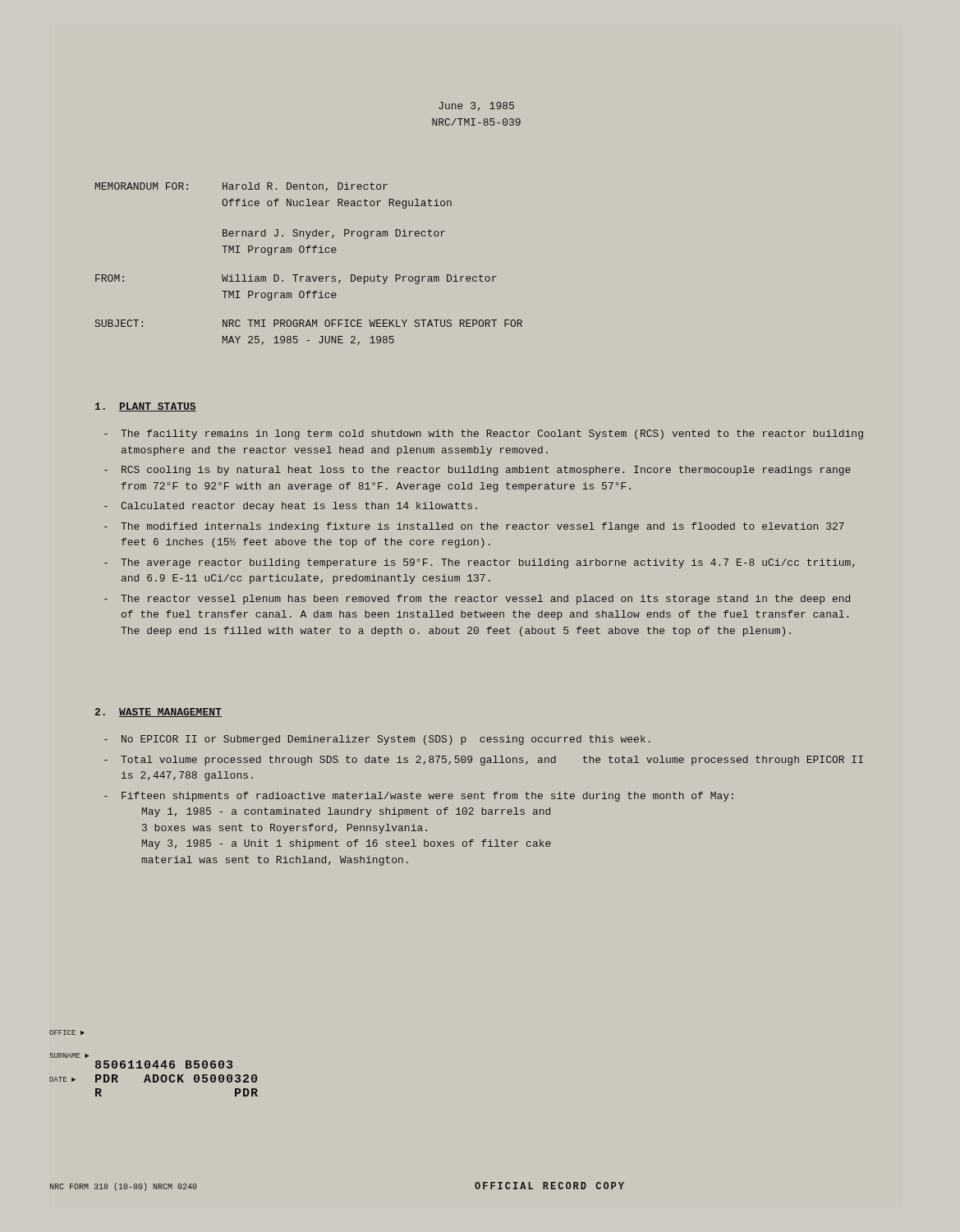The width and height of the screenshot is (960, 1232).
Task: Select the list item that says "The modified internals indexing fixture"
Action: click(485, 535)
